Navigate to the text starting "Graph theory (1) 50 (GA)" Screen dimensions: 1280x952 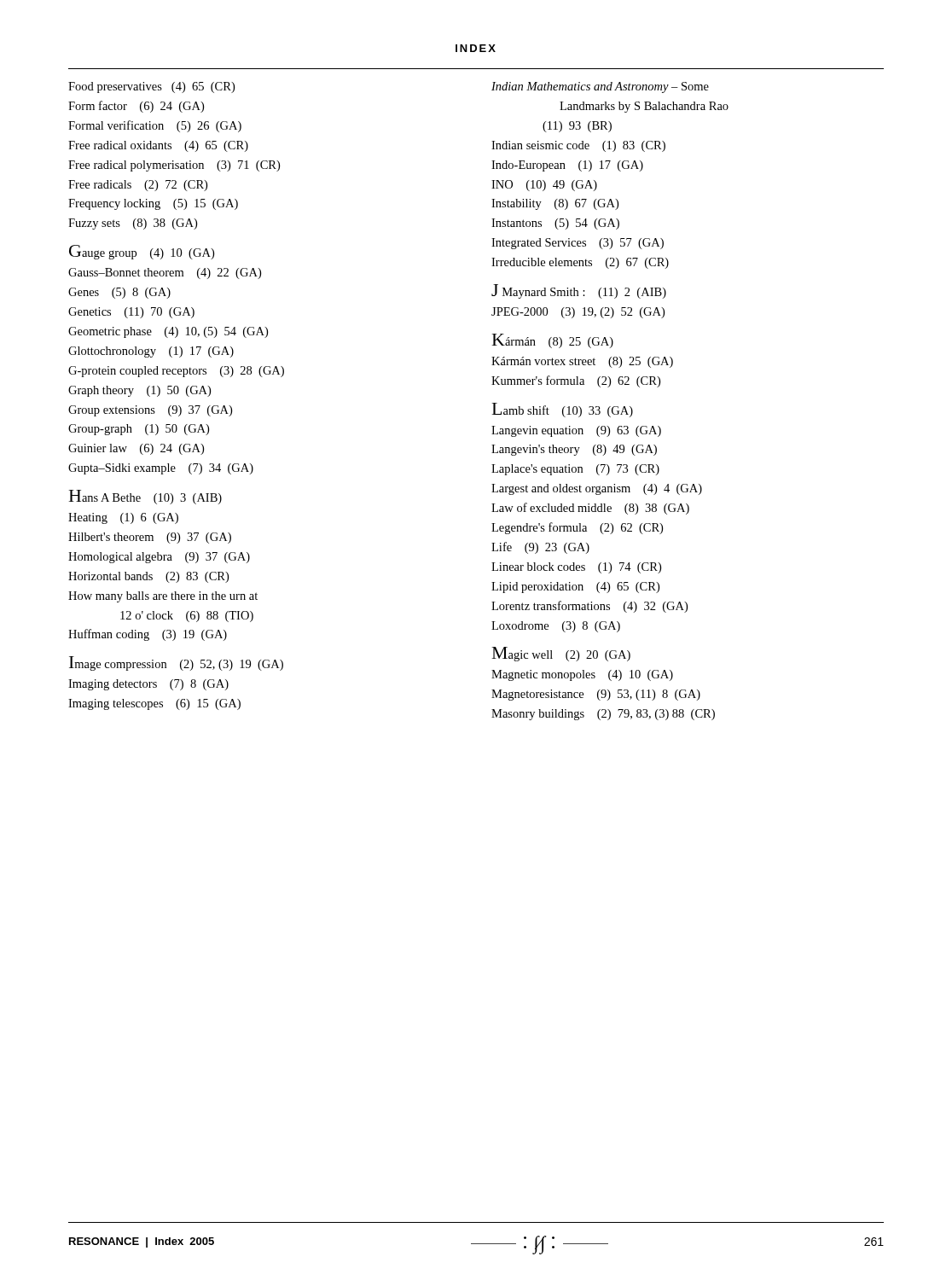(x=140, y=390)
